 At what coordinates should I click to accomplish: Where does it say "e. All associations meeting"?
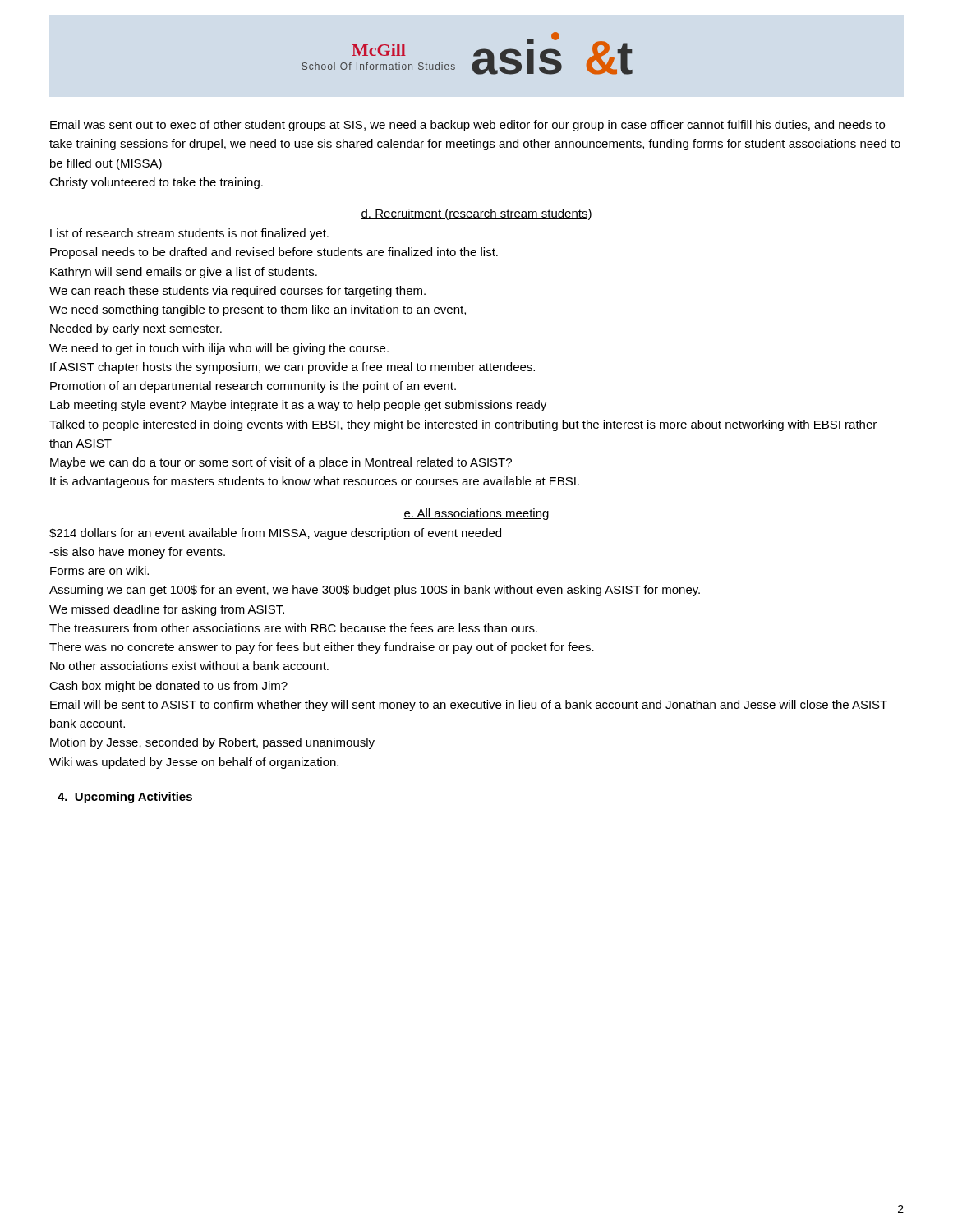(x=476, y=513)
